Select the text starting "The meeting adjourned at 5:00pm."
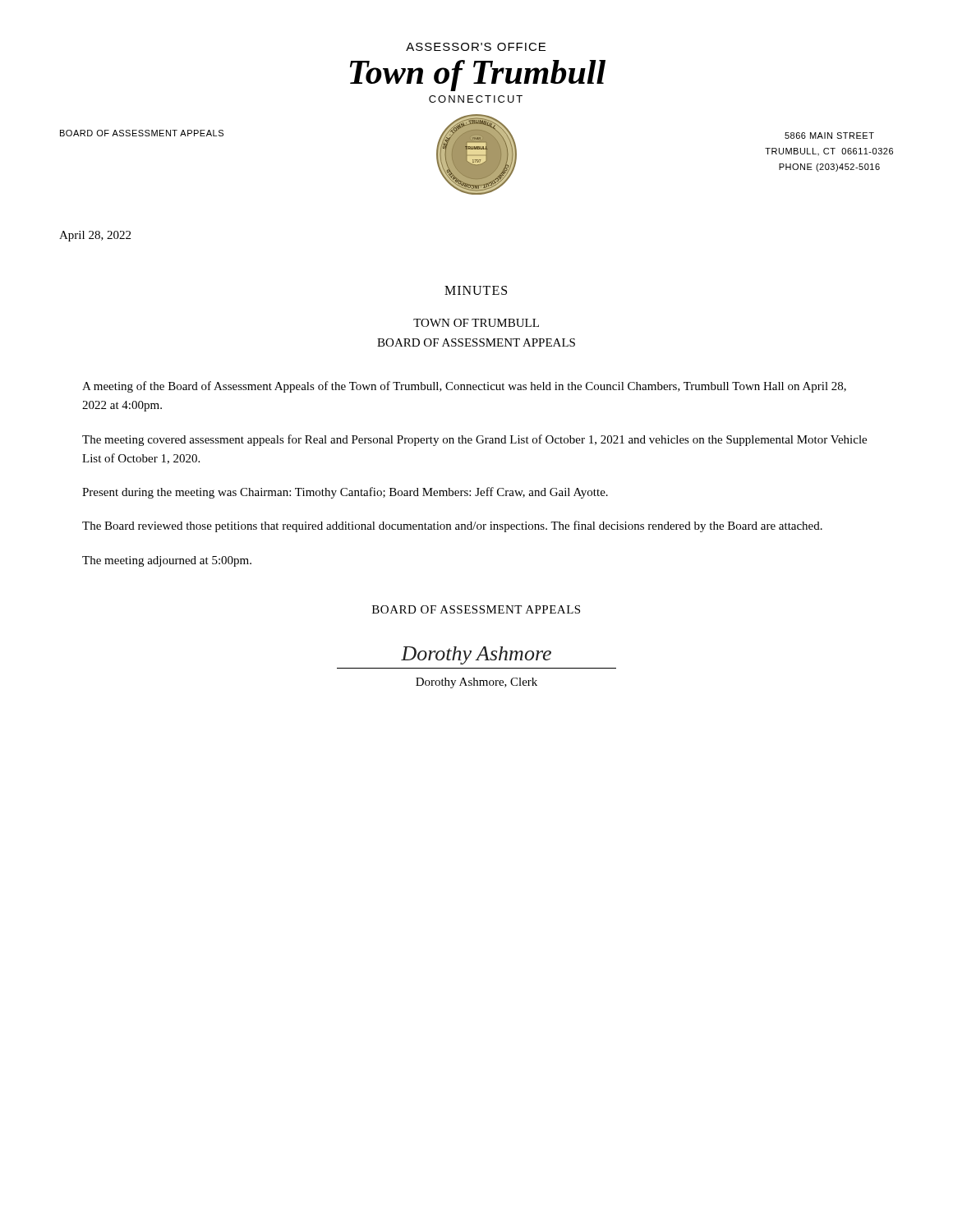 [x=167, y=560]
